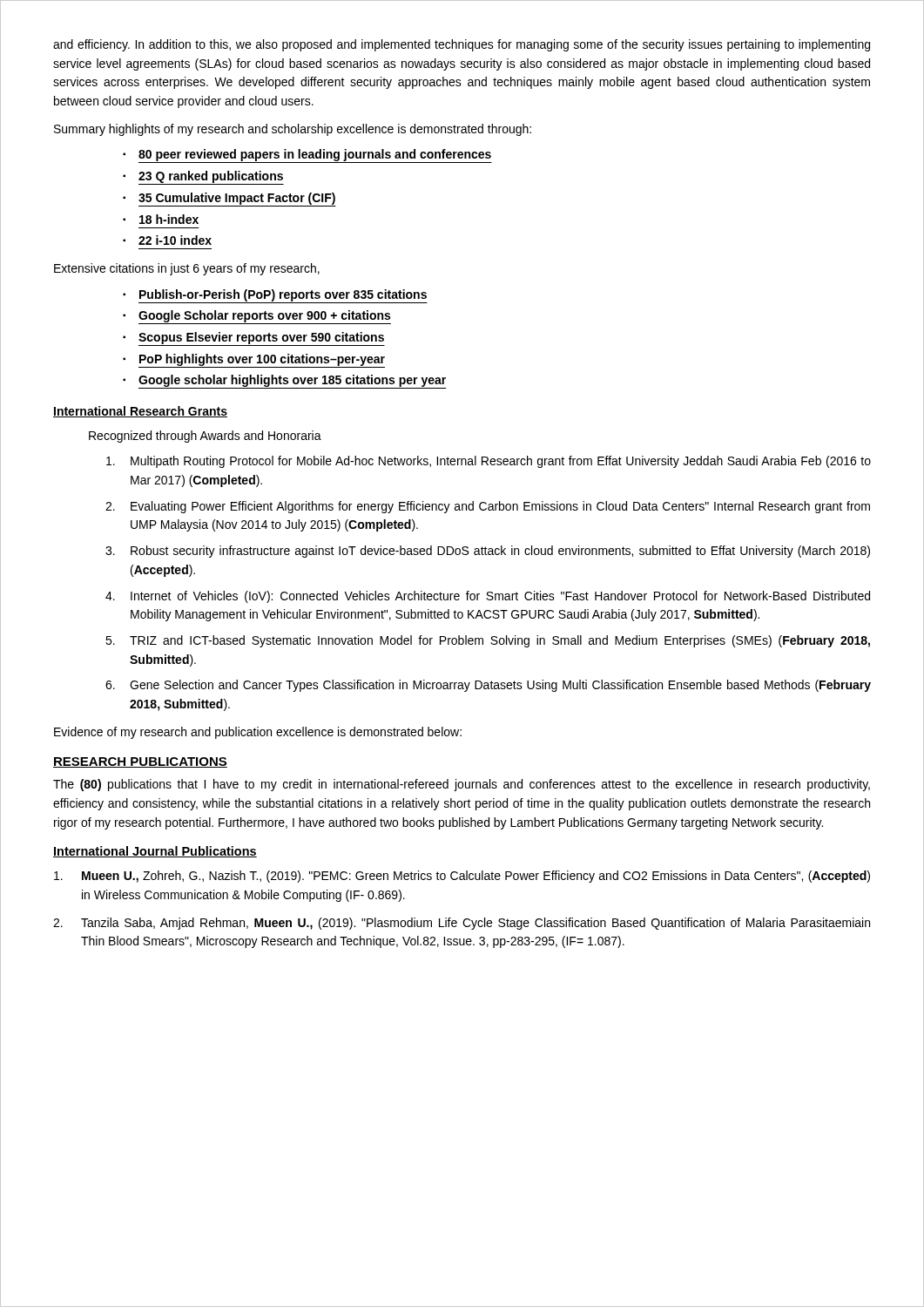Locate the text block with the text "Summary highlights of my research and scholarship excellence"

pyautogui.click(x=293, y=129)
